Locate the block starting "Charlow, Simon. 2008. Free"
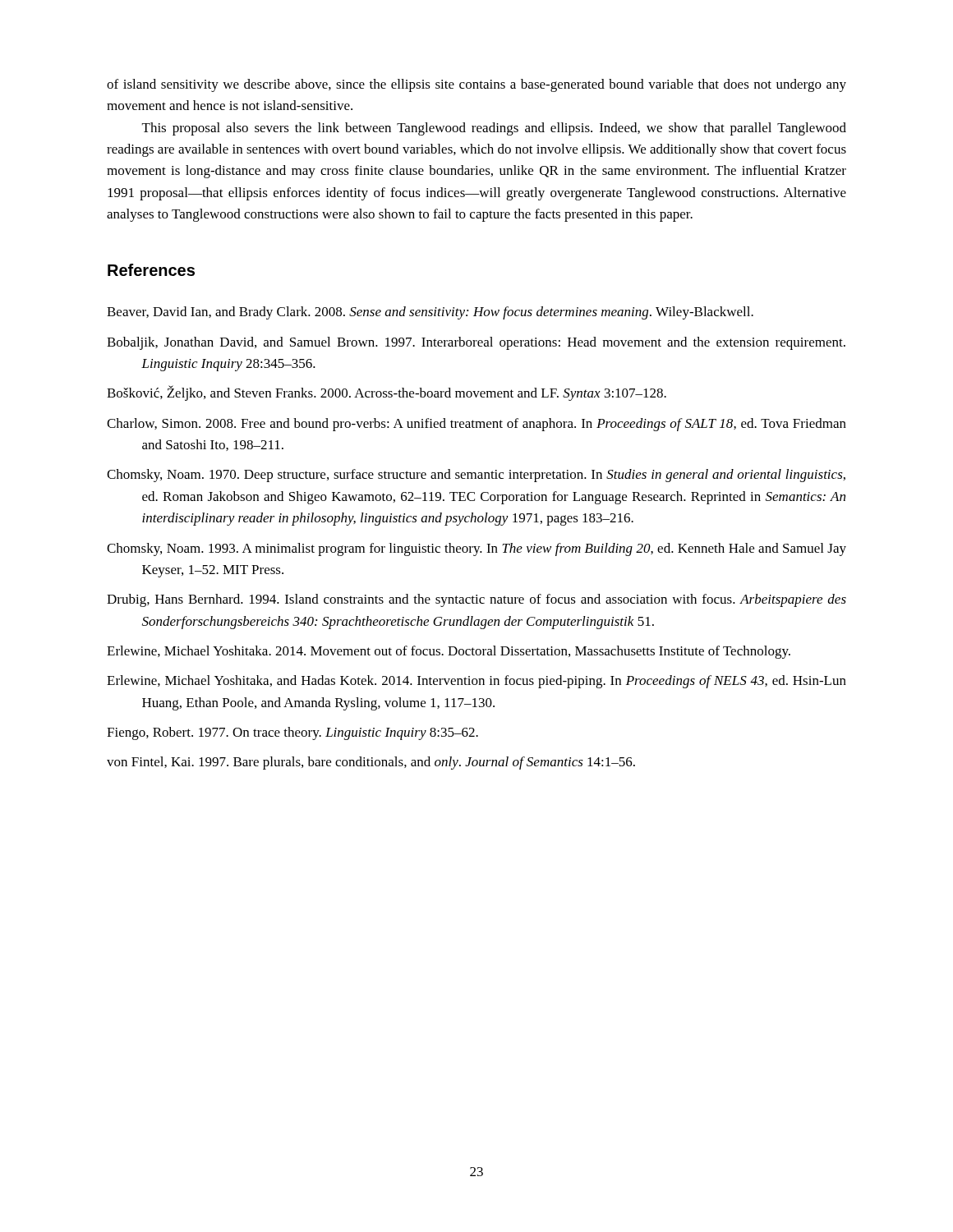This screenshot has width=953, height=1232. point(476,434)
